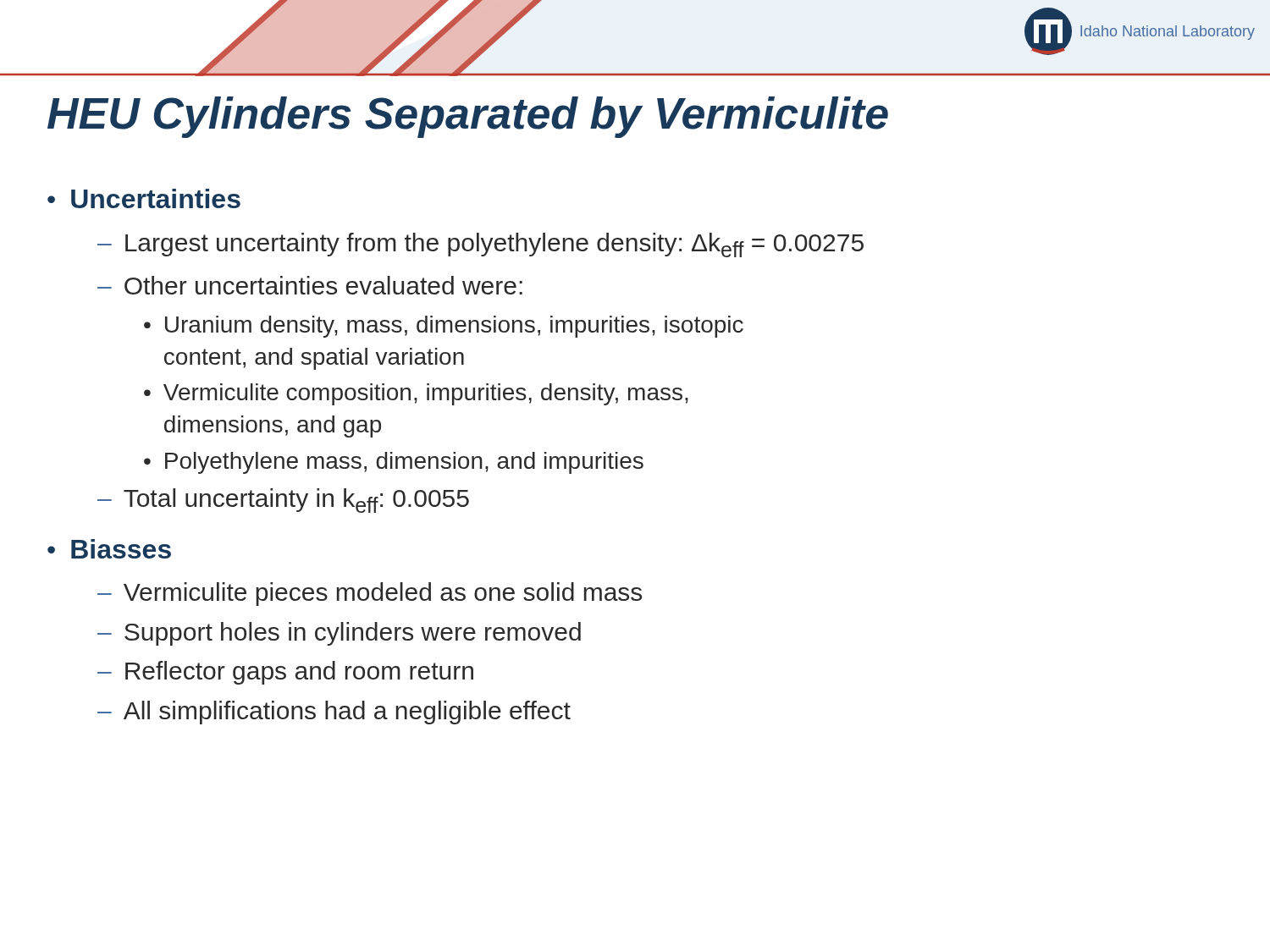Click where it says "• Uncertainties"
Viewport: 1270px width, 952px height.
[x=144, y=200]
